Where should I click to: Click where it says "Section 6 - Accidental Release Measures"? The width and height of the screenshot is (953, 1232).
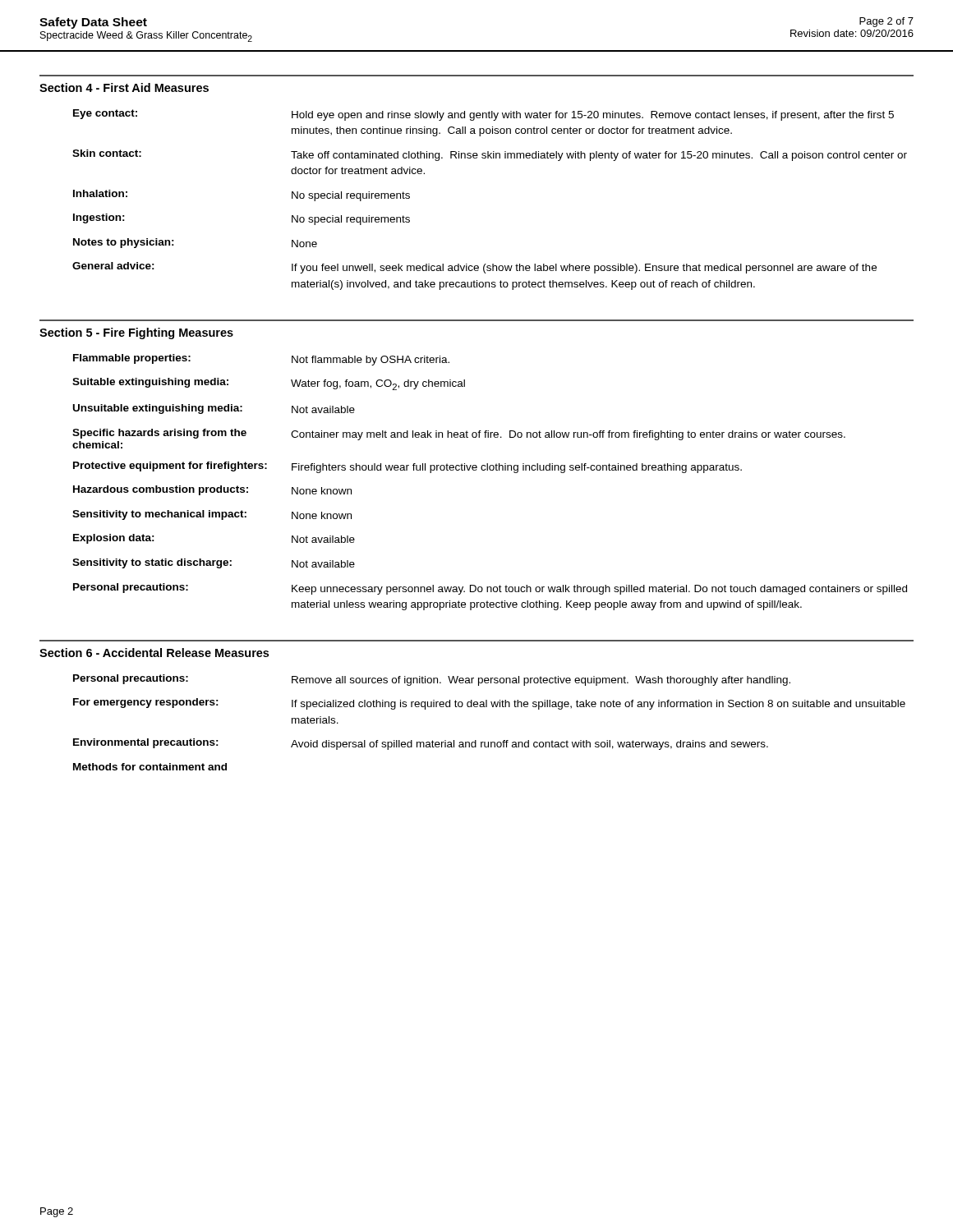(x=154, y=653)
